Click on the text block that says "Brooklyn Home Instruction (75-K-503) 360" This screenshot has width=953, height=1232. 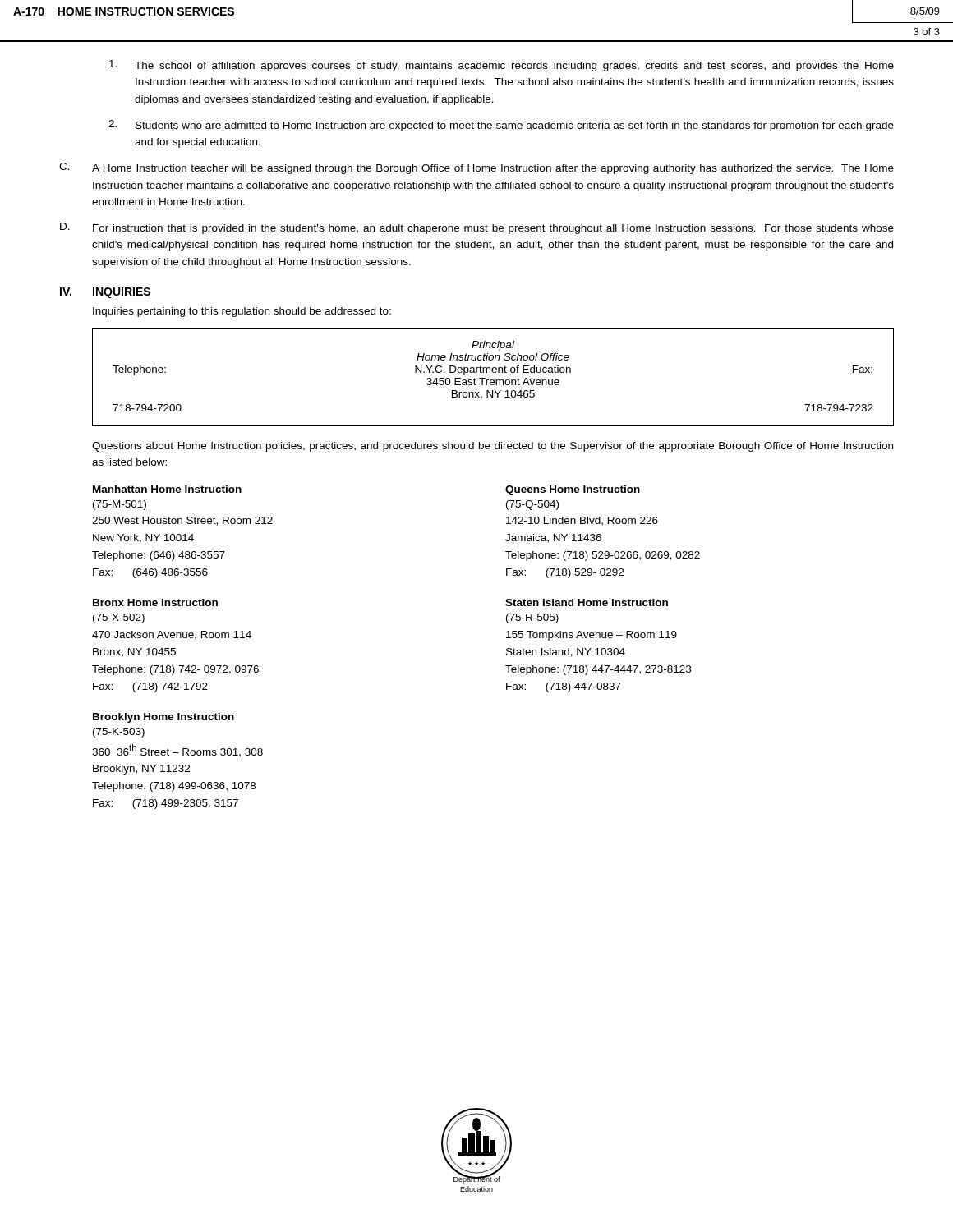point(163,718)
